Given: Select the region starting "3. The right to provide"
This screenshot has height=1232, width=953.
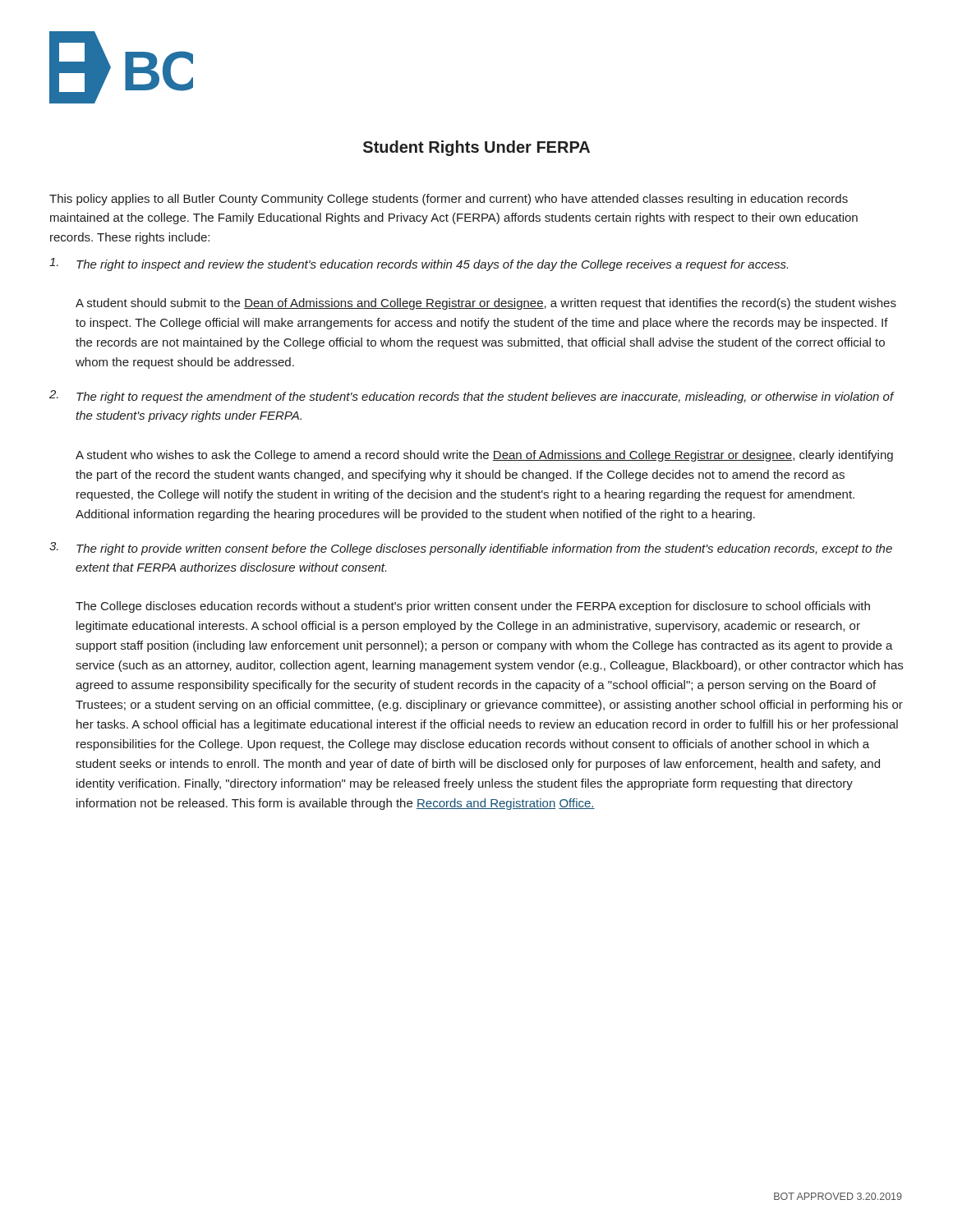Looking at the screenshot, I should pos(476,562).
